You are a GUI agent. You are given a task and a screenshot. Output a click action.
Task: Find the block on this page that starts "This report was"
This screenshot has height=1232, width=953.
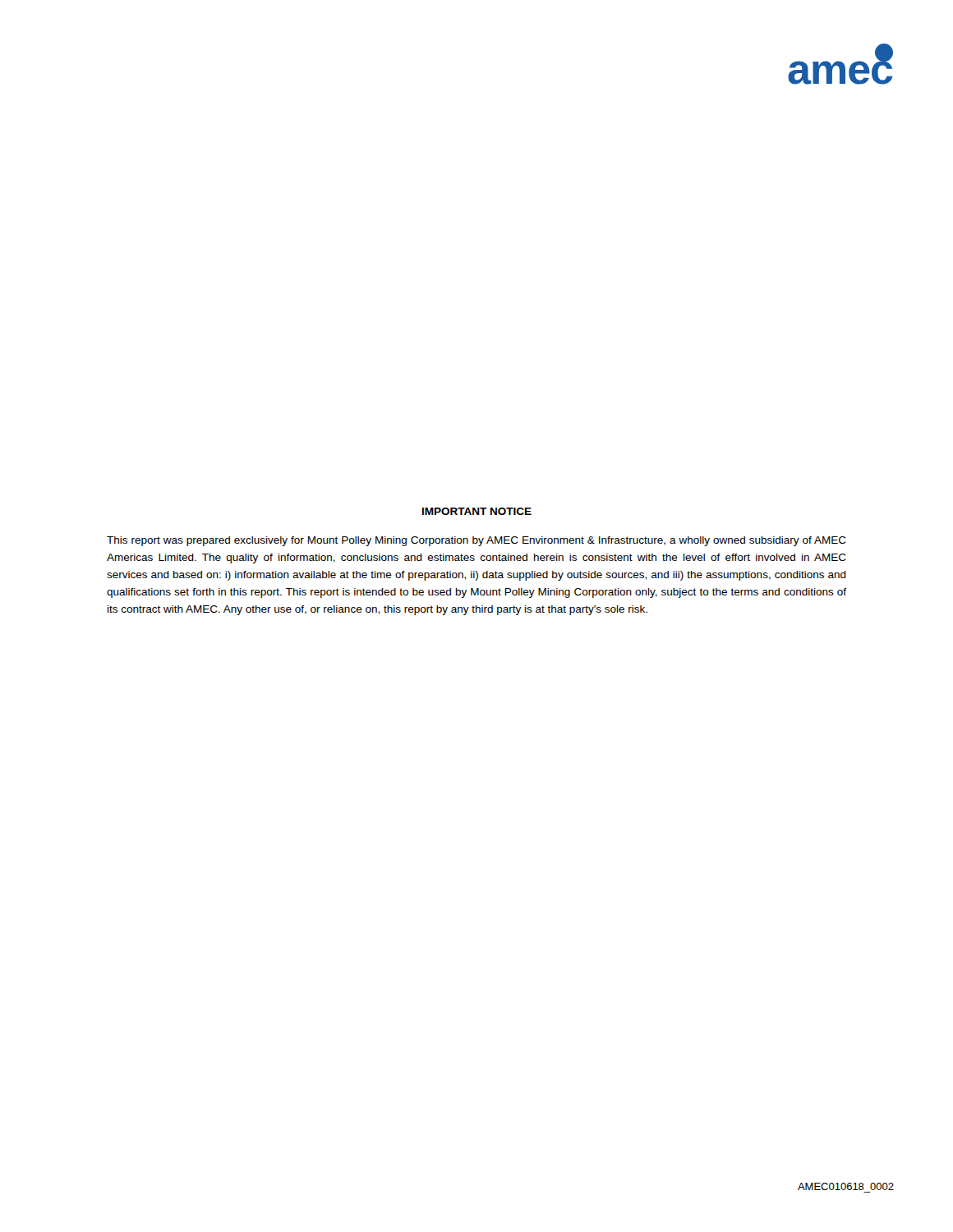tap(476, 574)
